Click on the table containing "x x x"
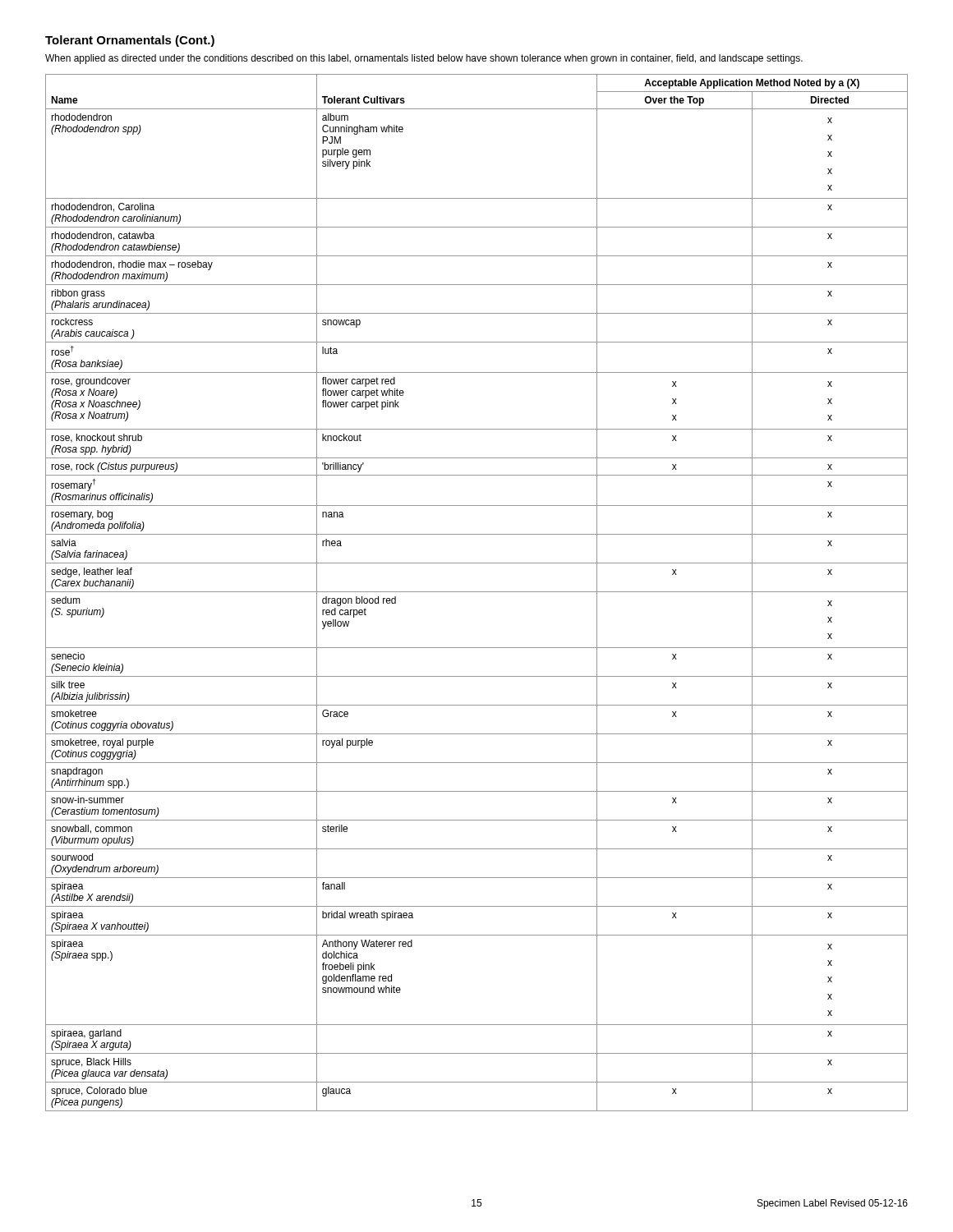953x1232 pixels. click(476, 593)
